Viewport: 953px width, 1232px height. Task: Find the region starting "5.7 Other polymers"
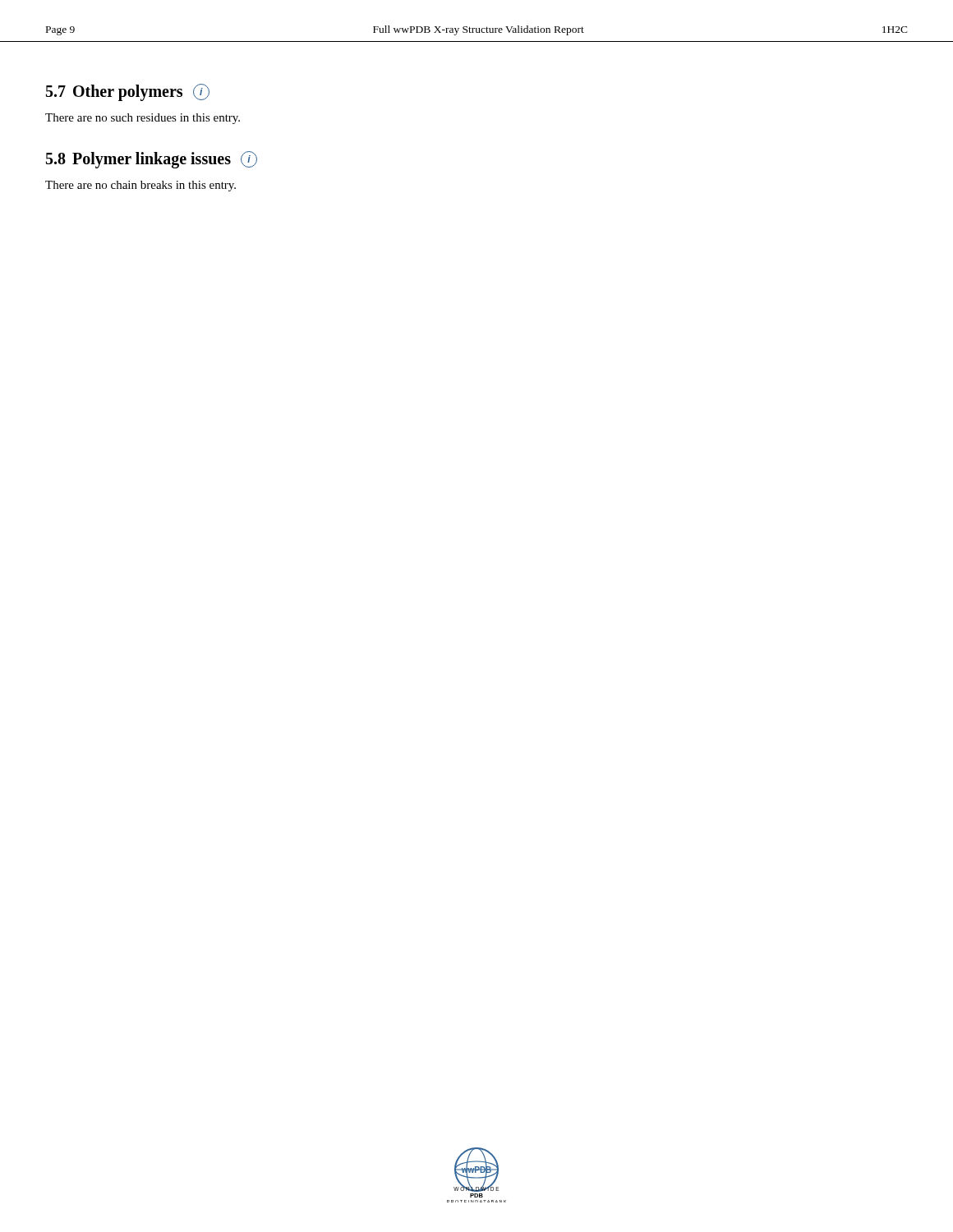click(x=128, y=92)
